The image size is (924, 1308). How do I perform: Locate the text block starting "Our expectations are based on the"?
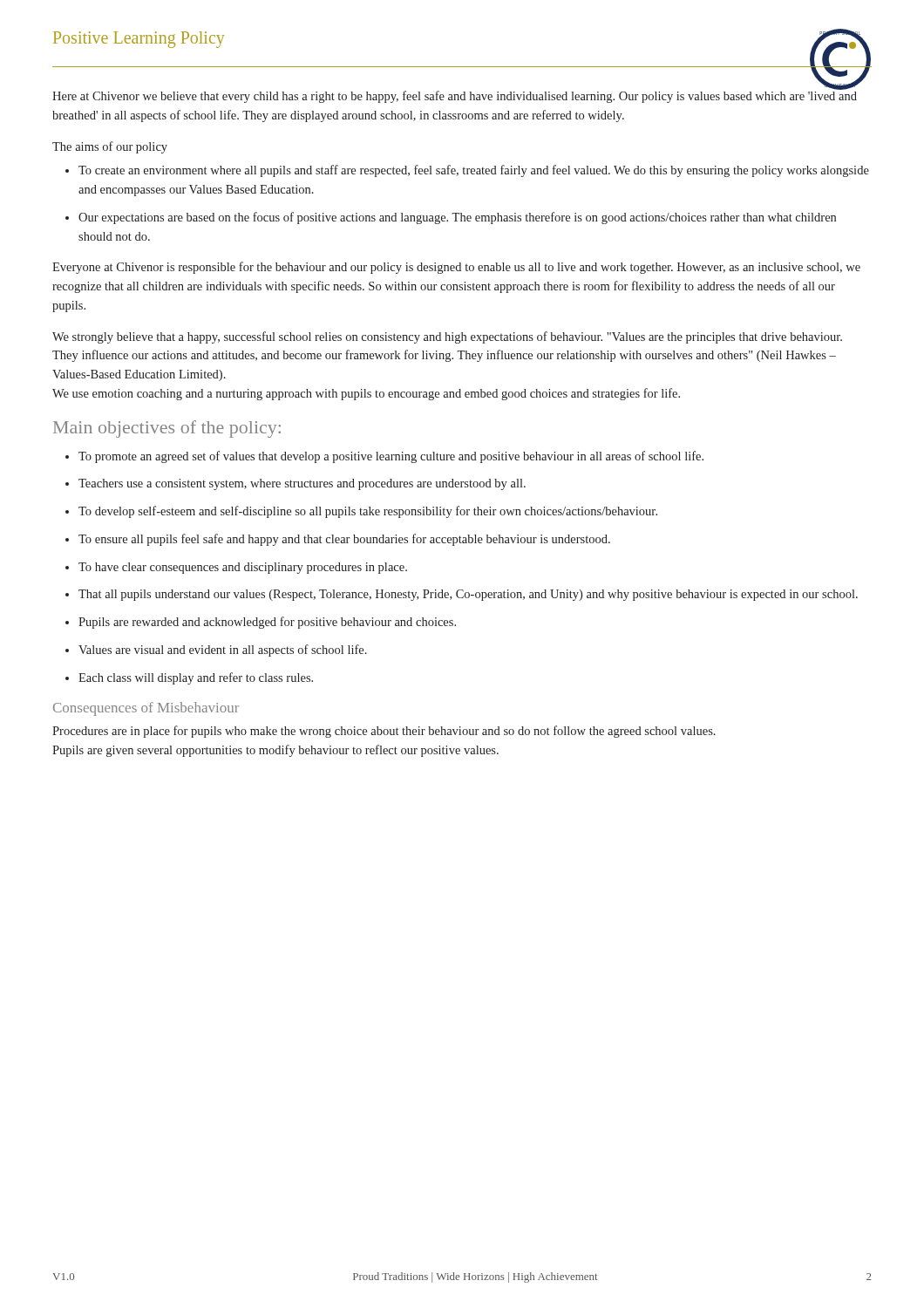(458, 226)
